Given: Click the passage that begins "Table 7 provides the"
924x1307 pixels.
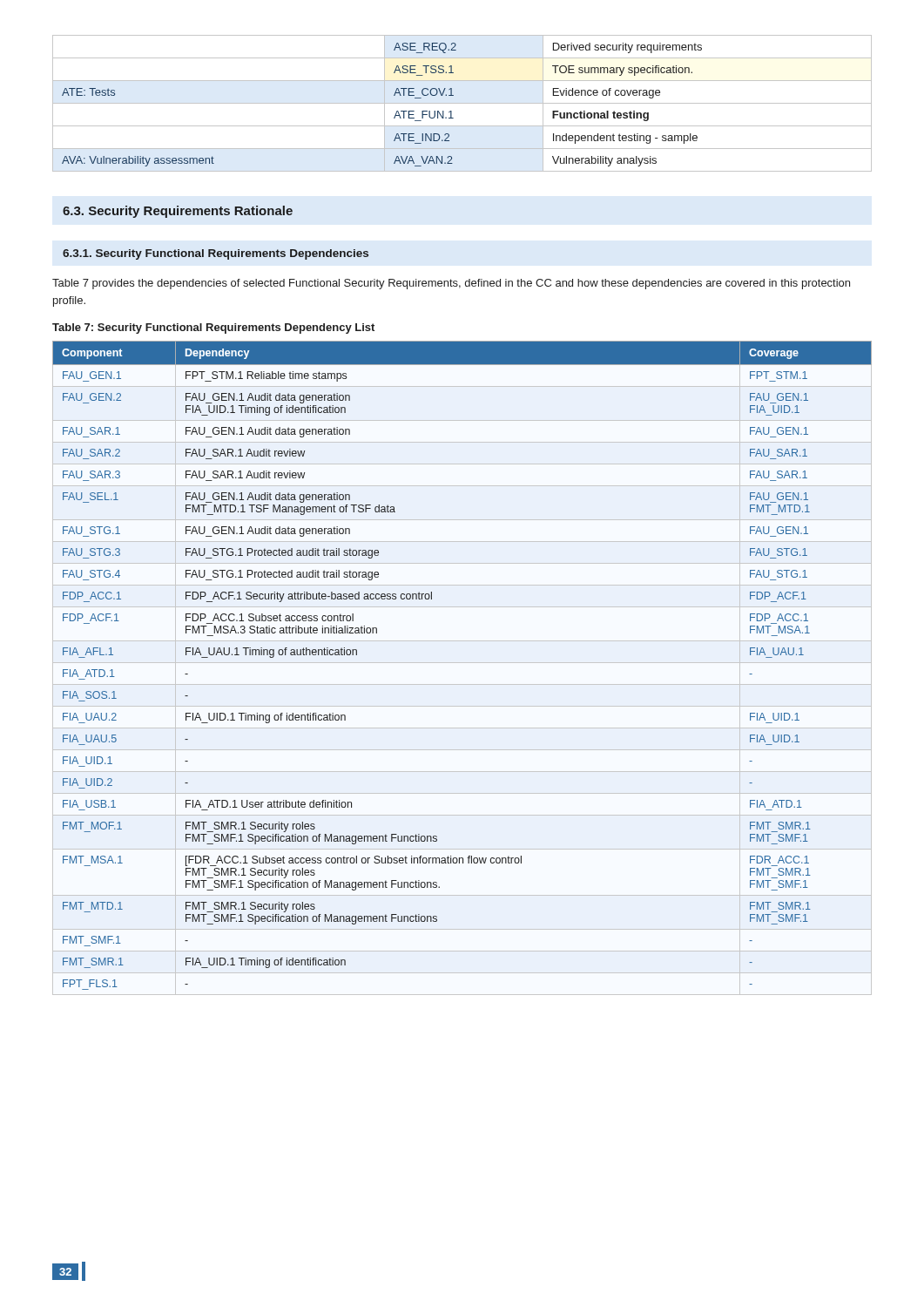Looking at the screenshot, I should click(x=452, y=291).
